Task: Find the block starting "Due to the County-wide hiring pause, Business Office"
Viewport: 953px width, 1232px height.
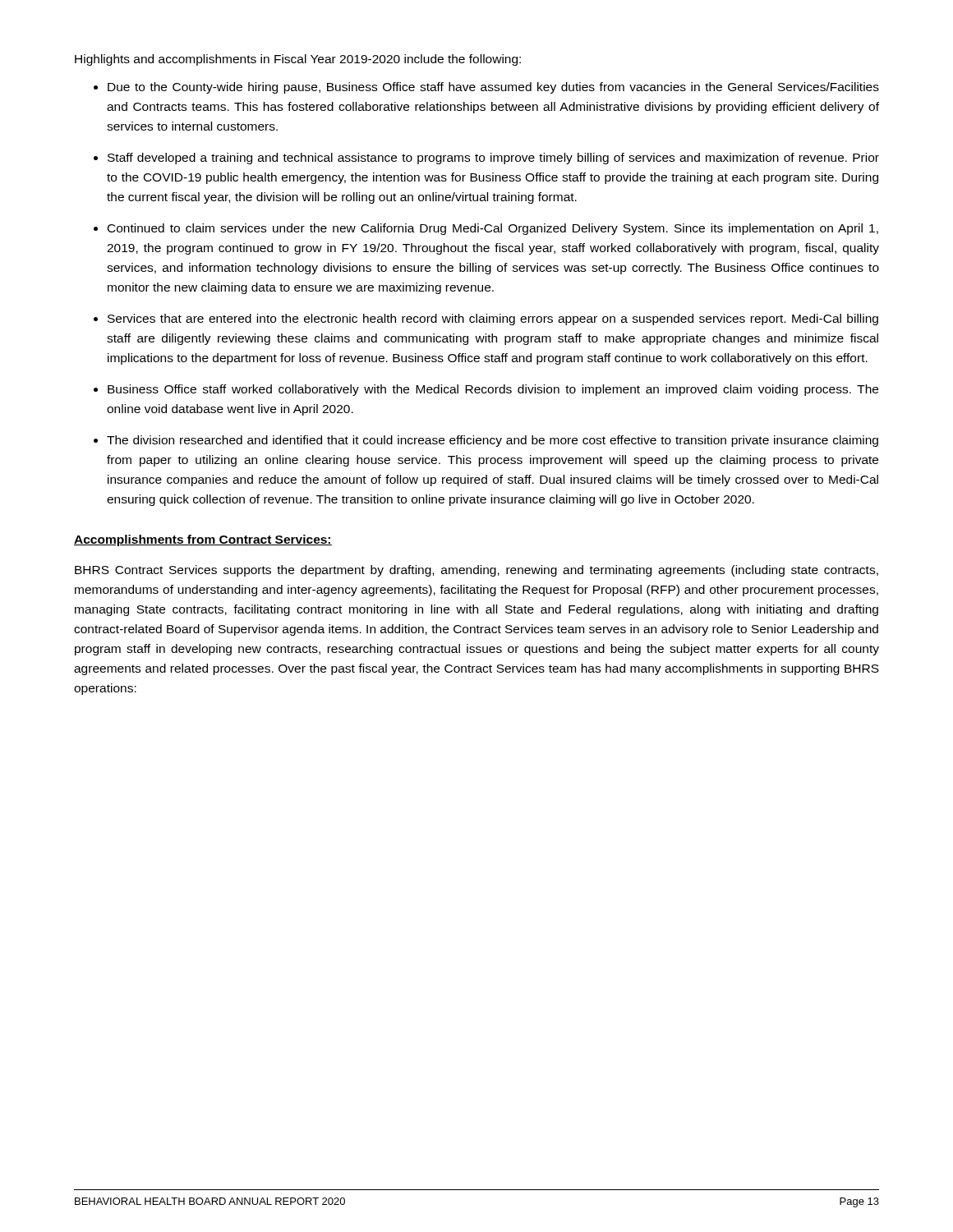Action: [x=493, y=106]
